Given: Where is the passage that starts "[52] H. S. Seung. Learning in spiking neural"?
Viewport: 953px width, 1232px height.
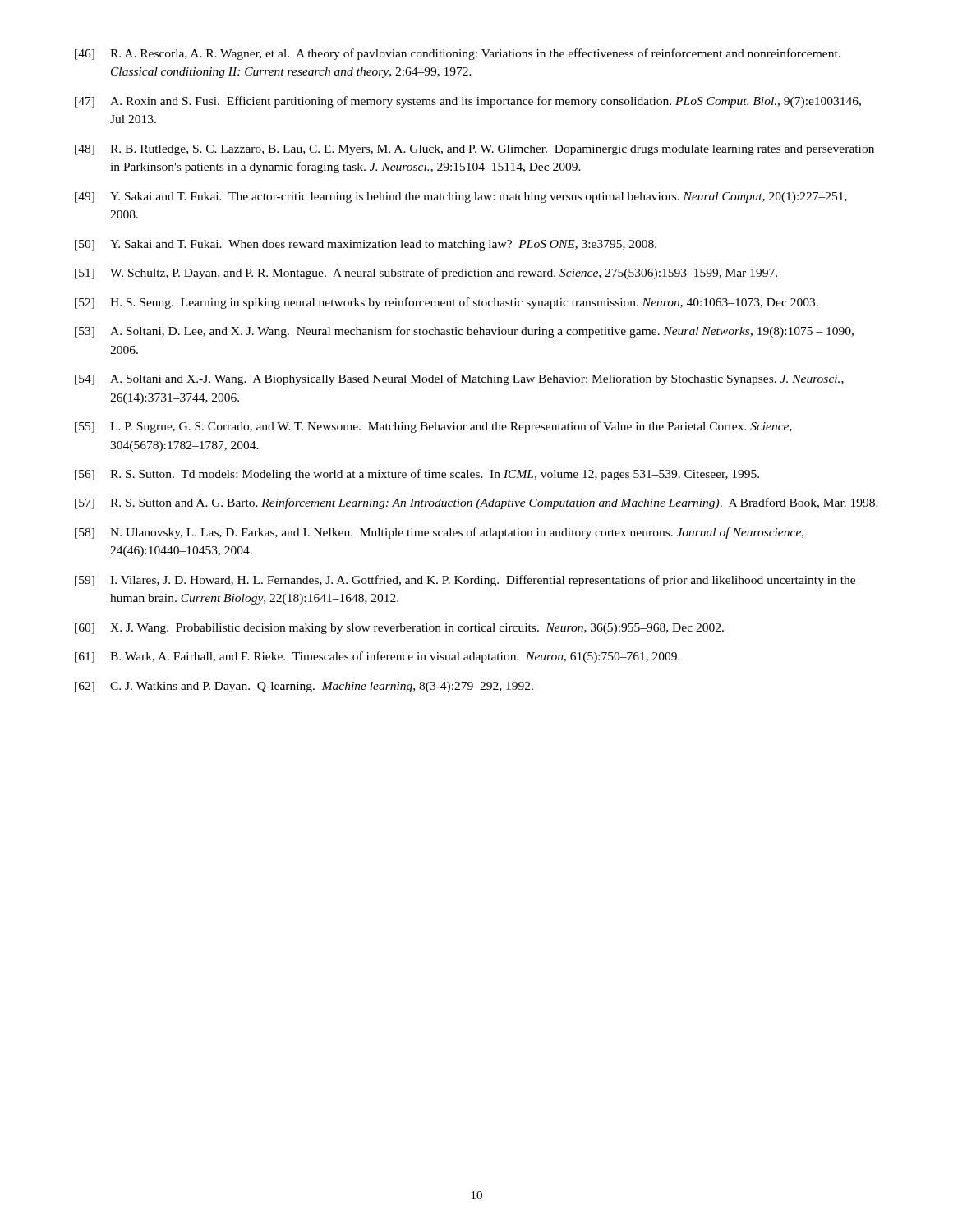Looking at the screenshot, I should pyautogui.click(x=476, y=302).
